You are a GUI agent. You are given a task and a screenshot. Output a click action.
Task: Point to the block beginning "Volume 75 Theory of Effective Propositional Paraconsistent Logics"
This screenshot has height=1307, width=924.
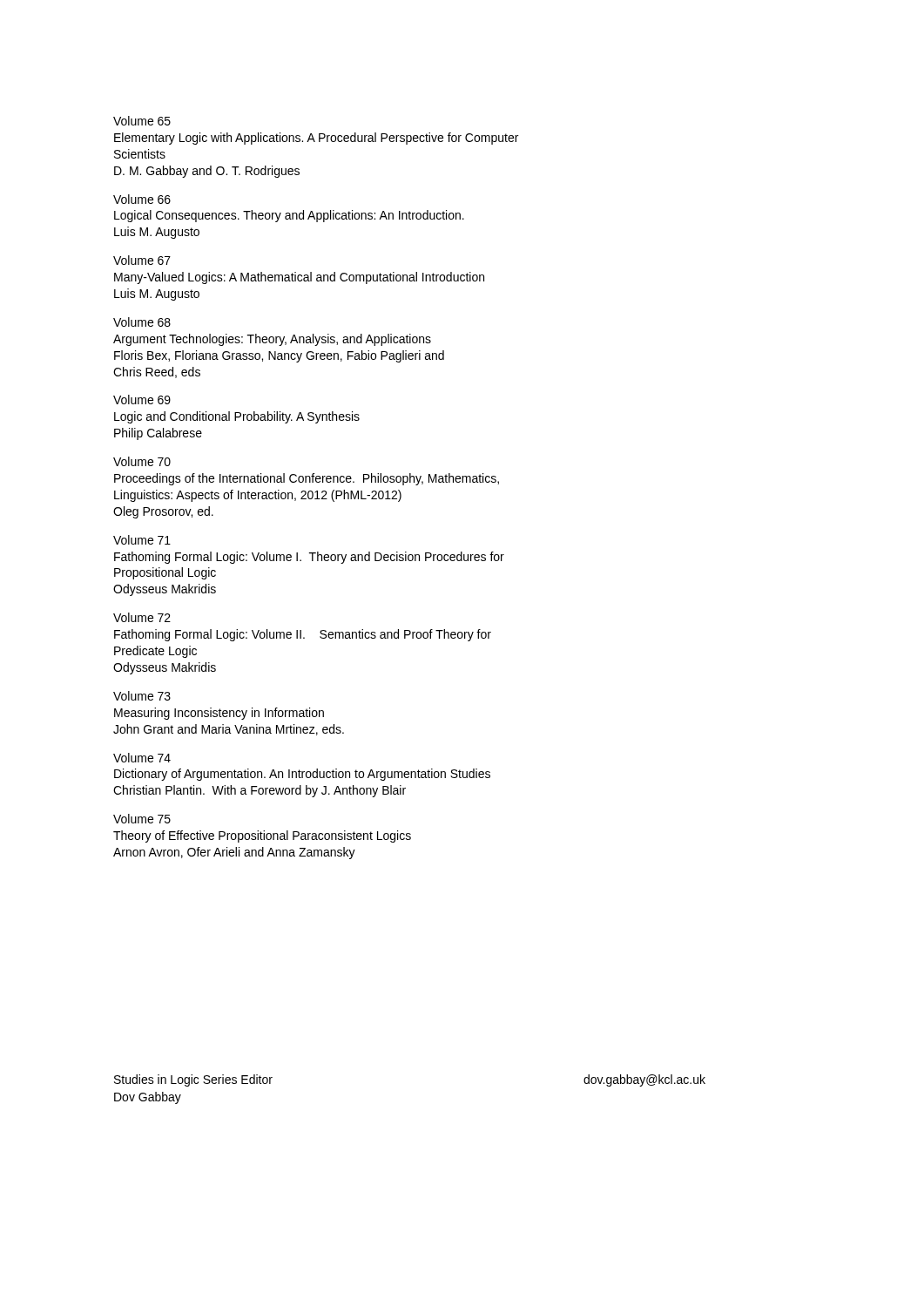point(262,836)
